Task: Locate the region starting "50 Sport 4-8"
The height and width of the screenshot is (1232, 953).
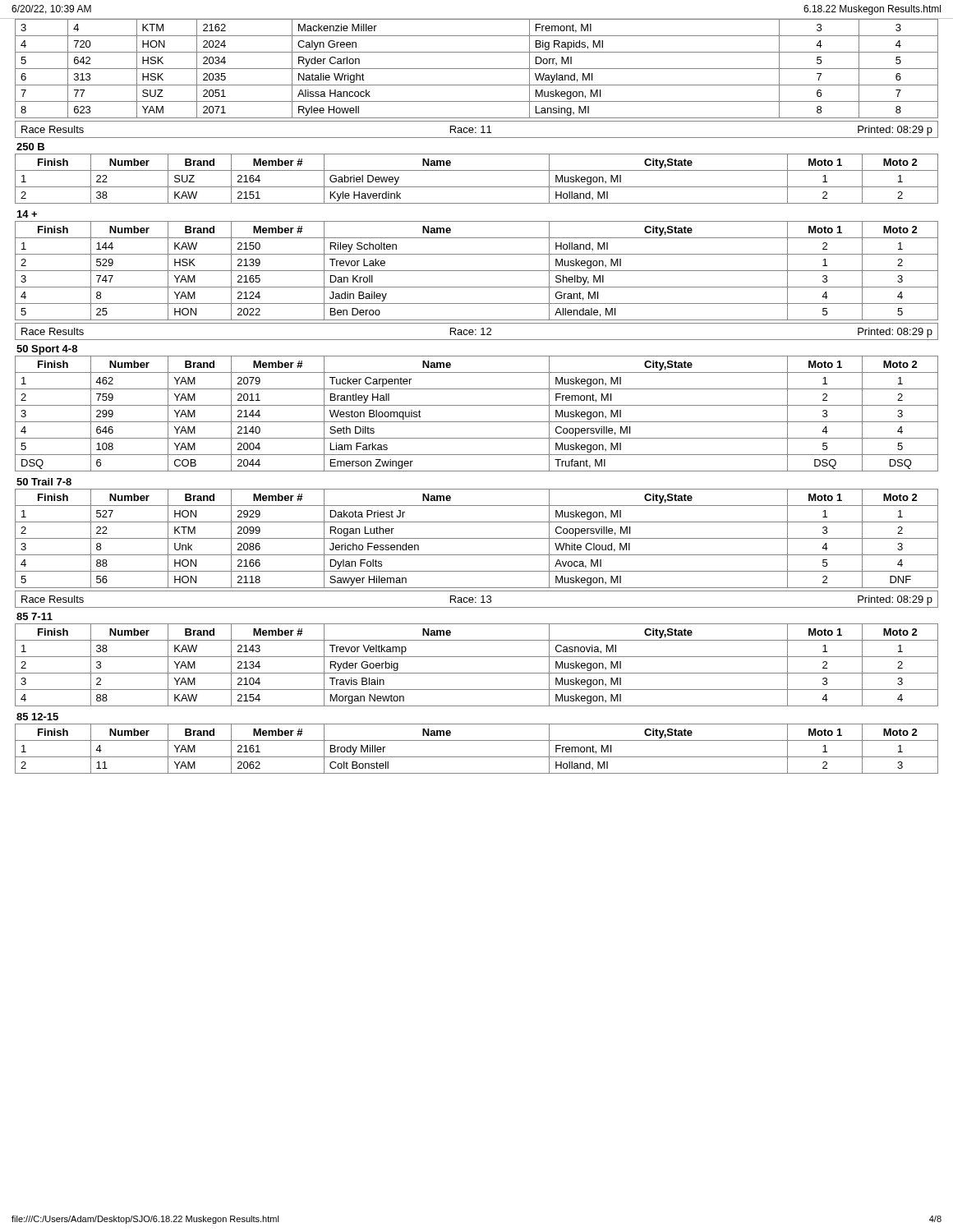Action: coord(47,349)
